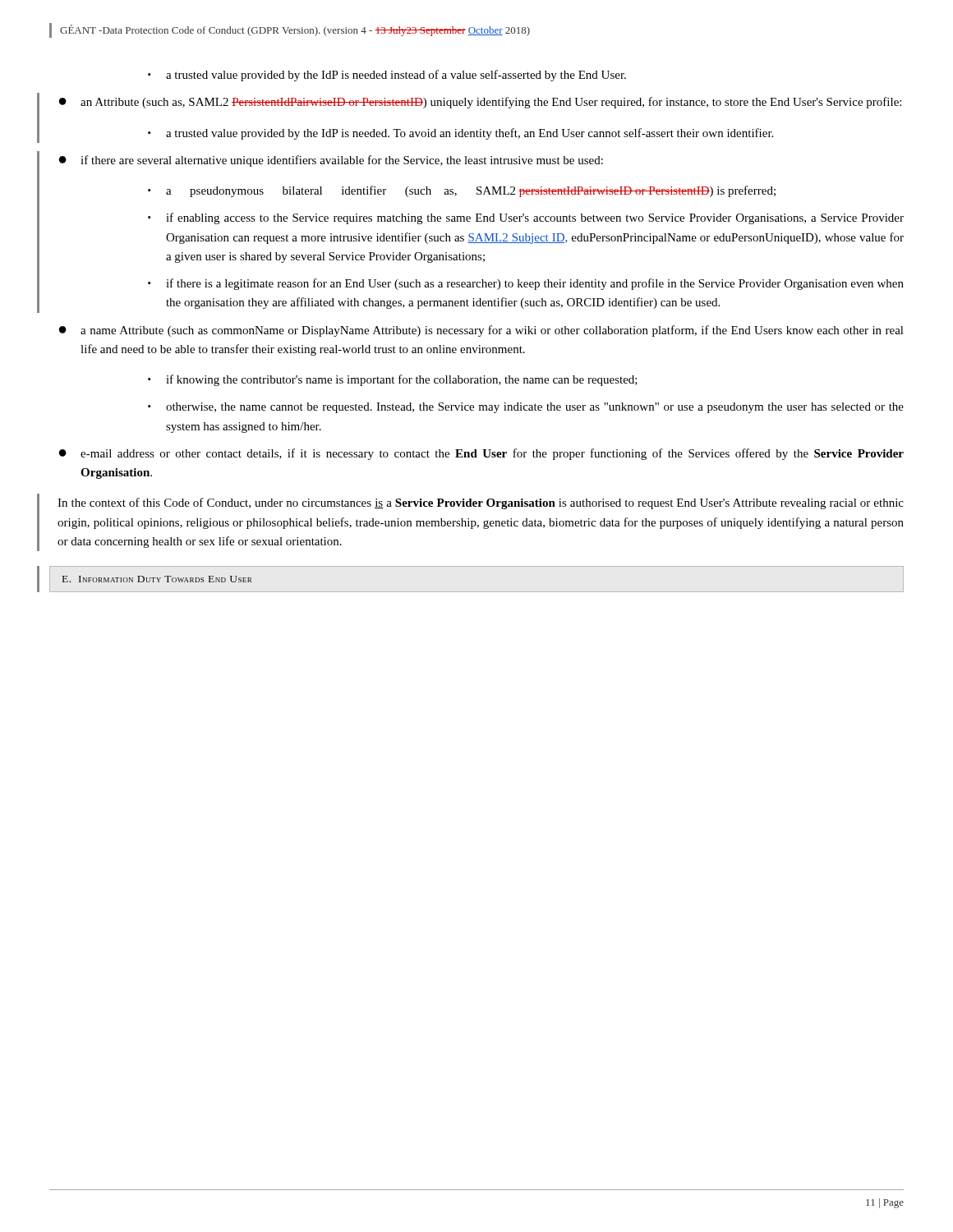Locate the block starting "▪ otherwise, the name"
The width and height of the screenshot is (953, 1232).
point(476,417)
